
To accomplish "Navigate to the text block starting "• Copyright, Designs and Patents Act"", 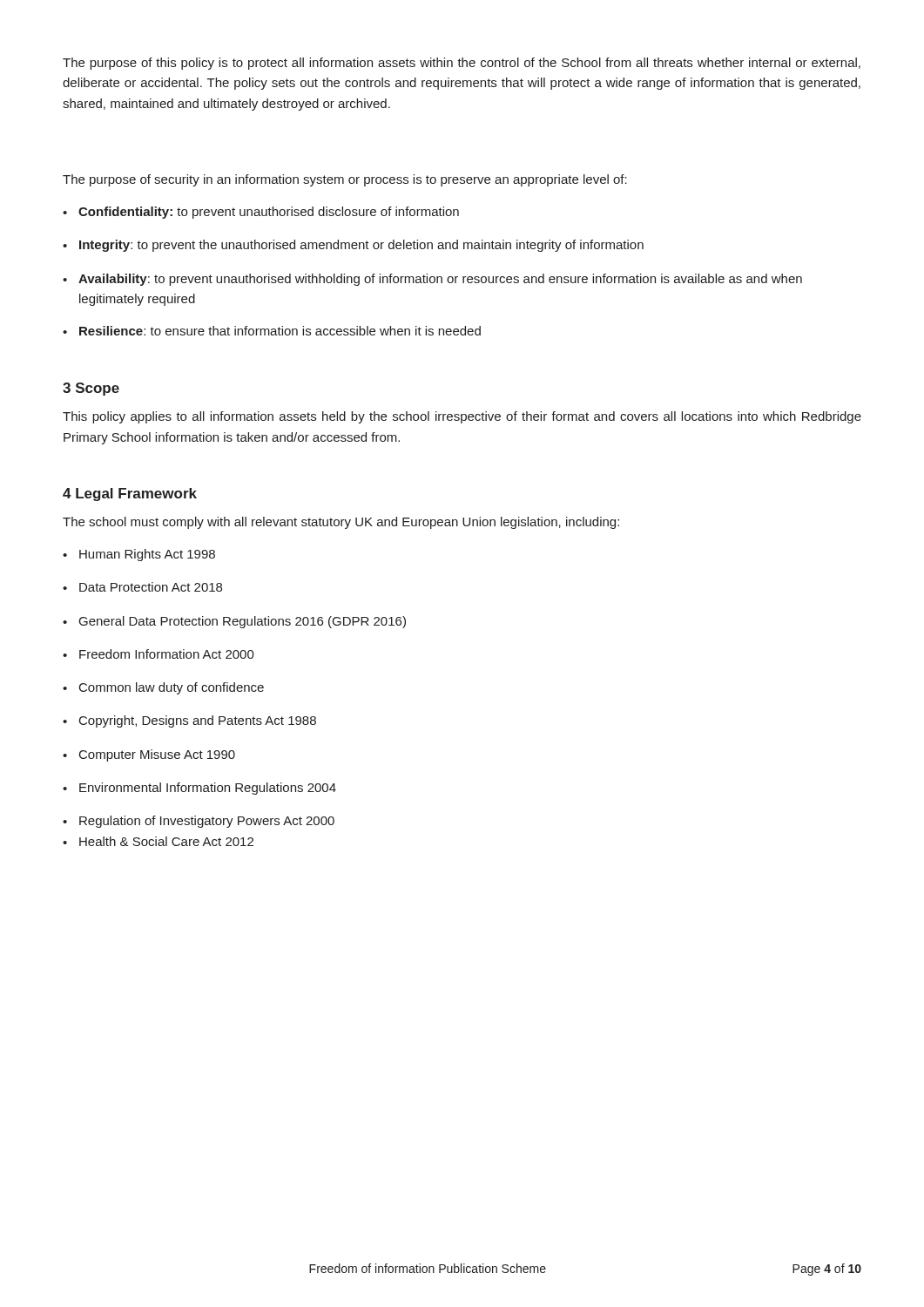I will (x=189, y=721).
